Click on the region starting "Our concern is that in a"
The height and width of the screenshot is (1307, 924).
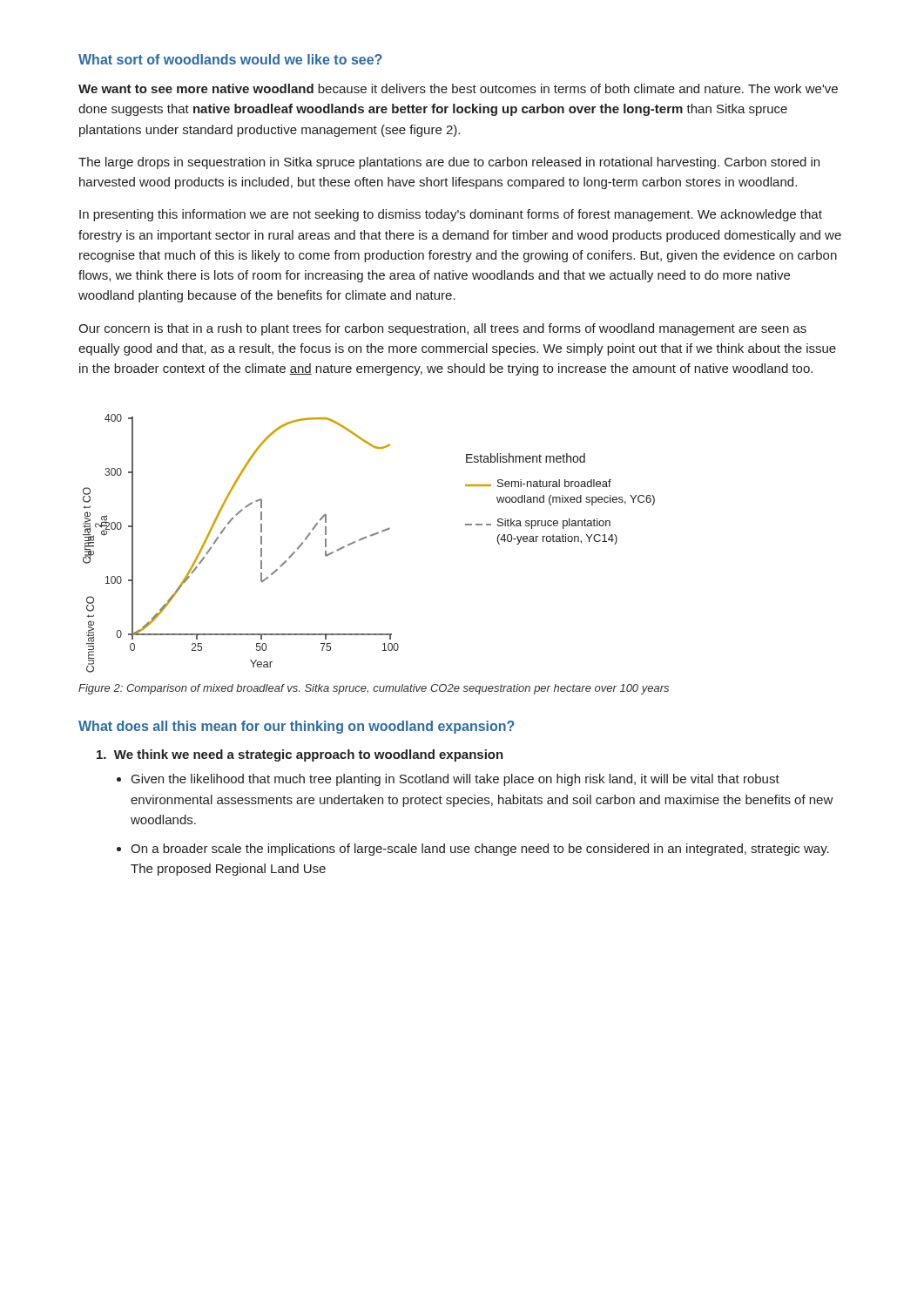click(x=457, y=348)
